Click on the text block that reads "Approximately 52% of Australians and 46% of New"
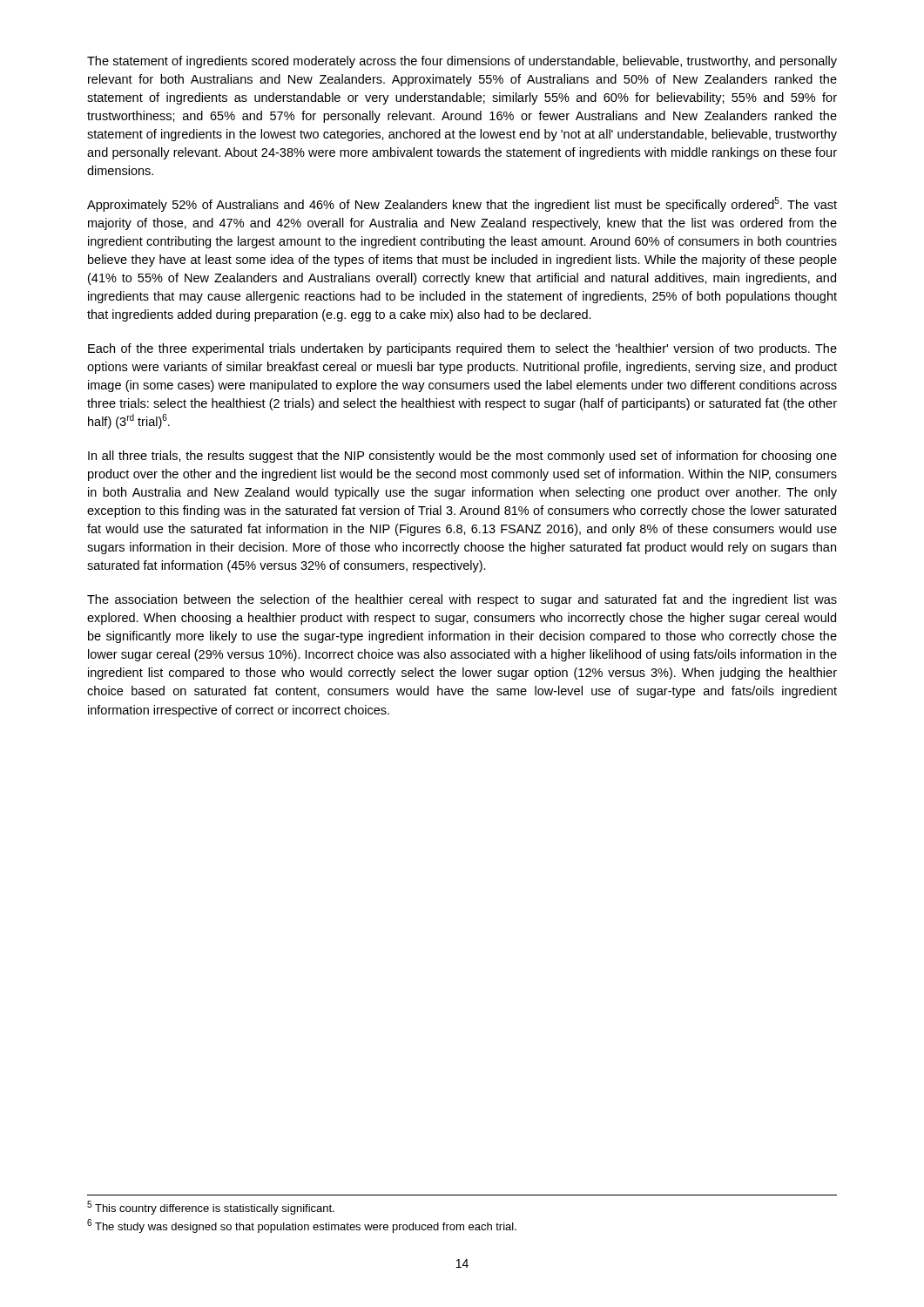924x1307 pixels. pos(462,259)
